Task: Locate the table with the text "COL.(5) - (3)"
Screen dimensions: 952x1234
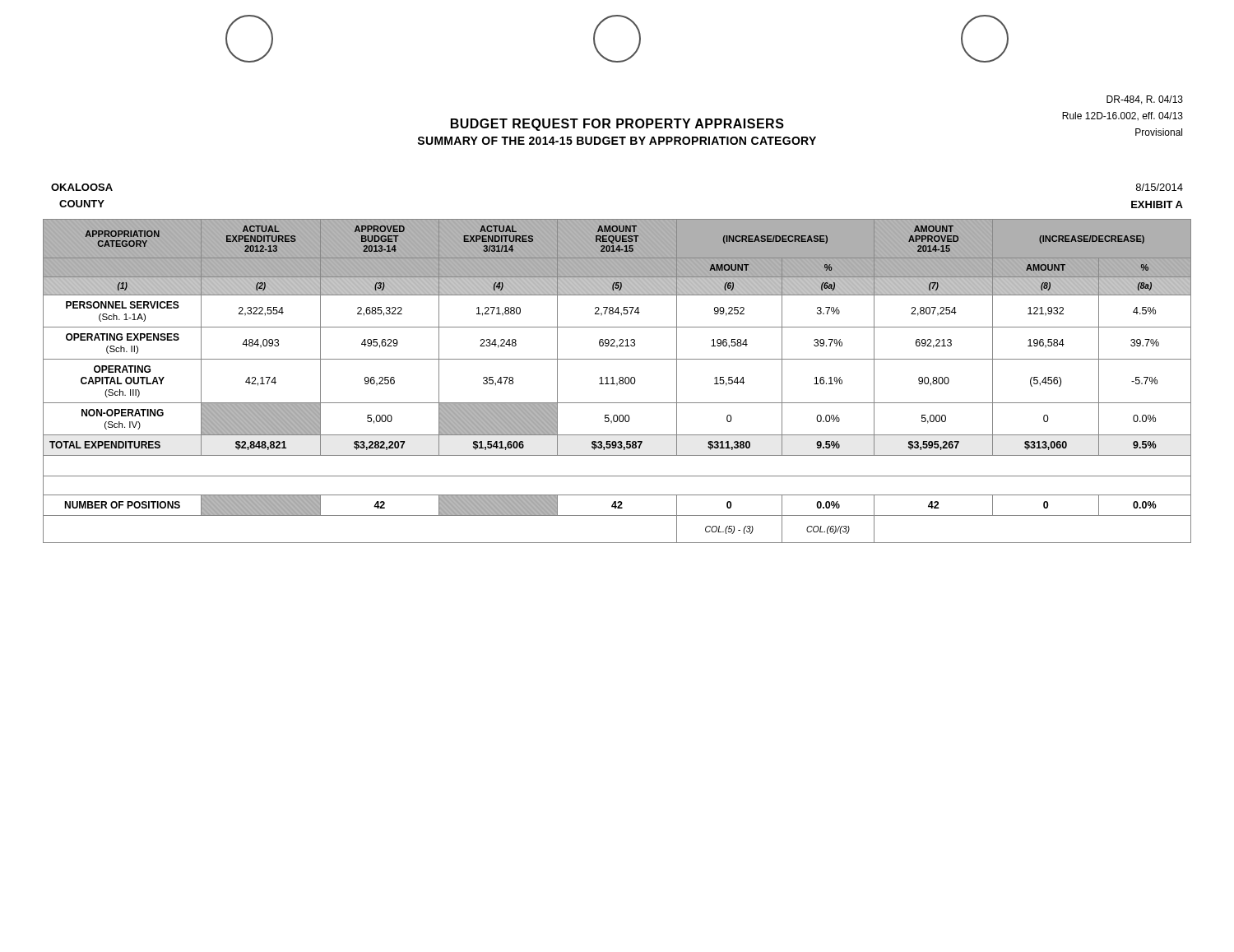Action: [617, 381]
